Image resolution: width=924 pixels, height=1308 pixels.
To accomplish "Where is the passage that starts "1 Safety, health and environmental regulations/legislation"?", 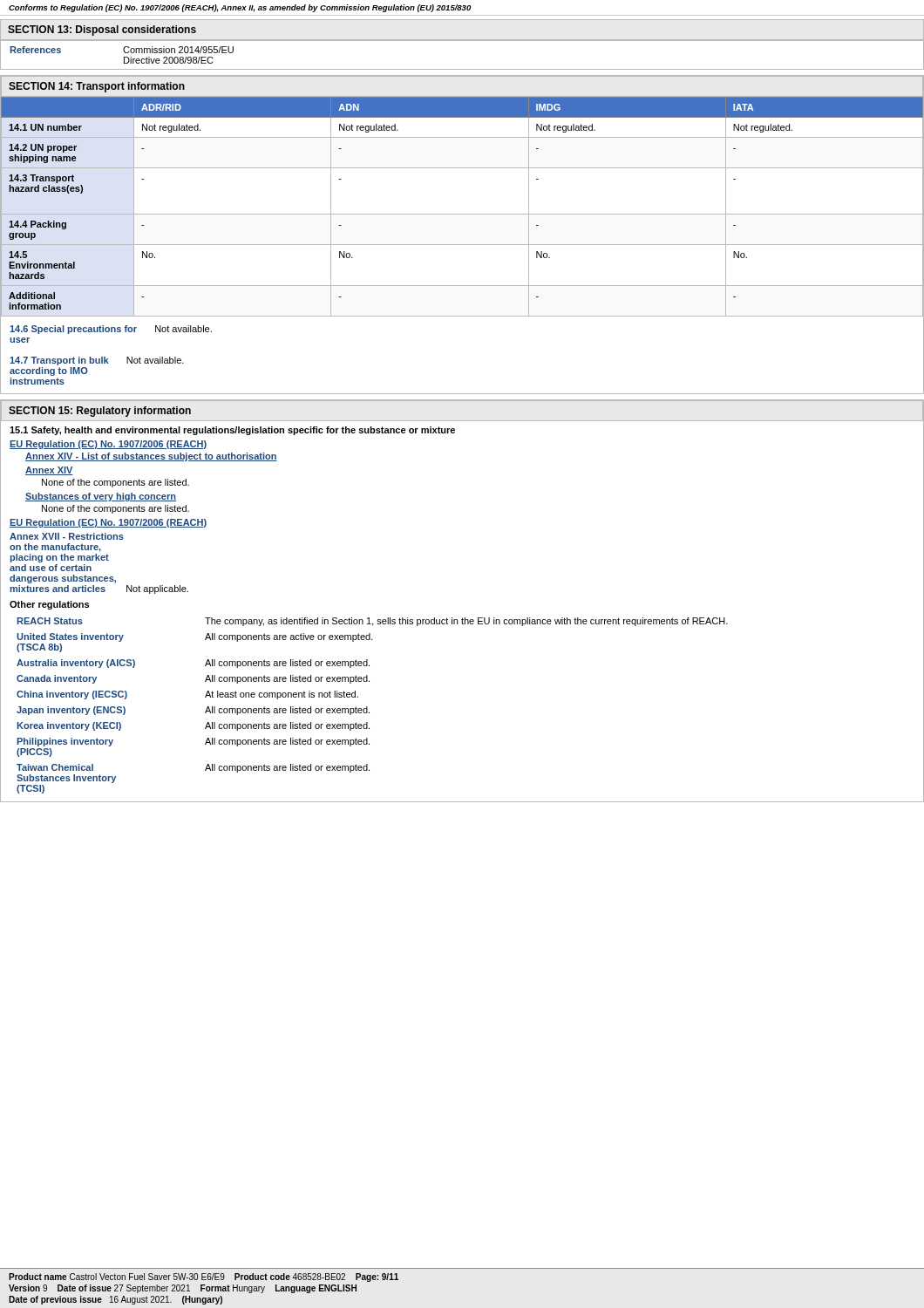I will (233, 430).
